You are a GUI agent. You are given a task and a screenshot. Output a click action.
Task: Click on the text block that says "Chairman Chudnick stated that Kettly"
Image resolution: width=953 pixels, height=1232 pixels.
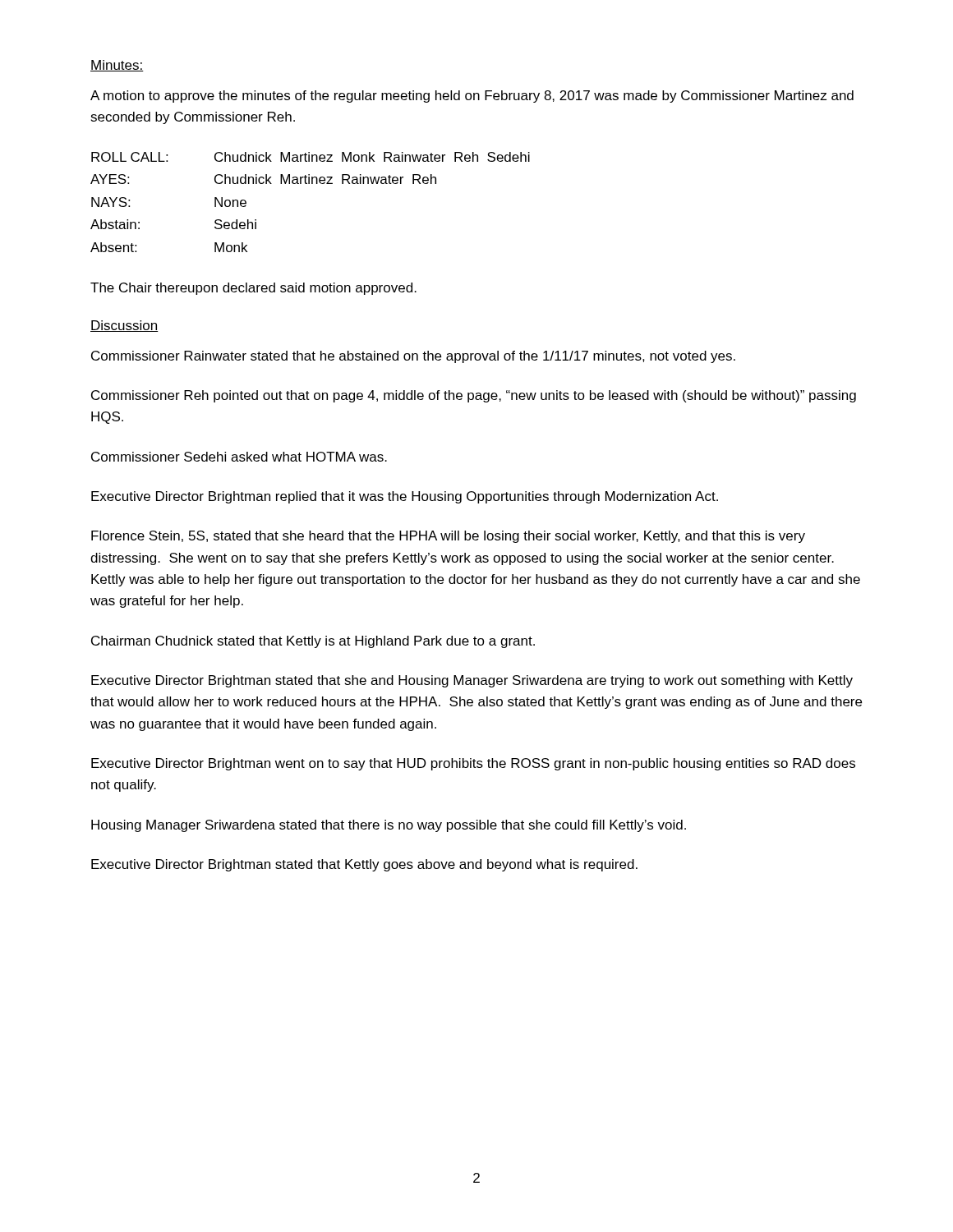(313, 641)
